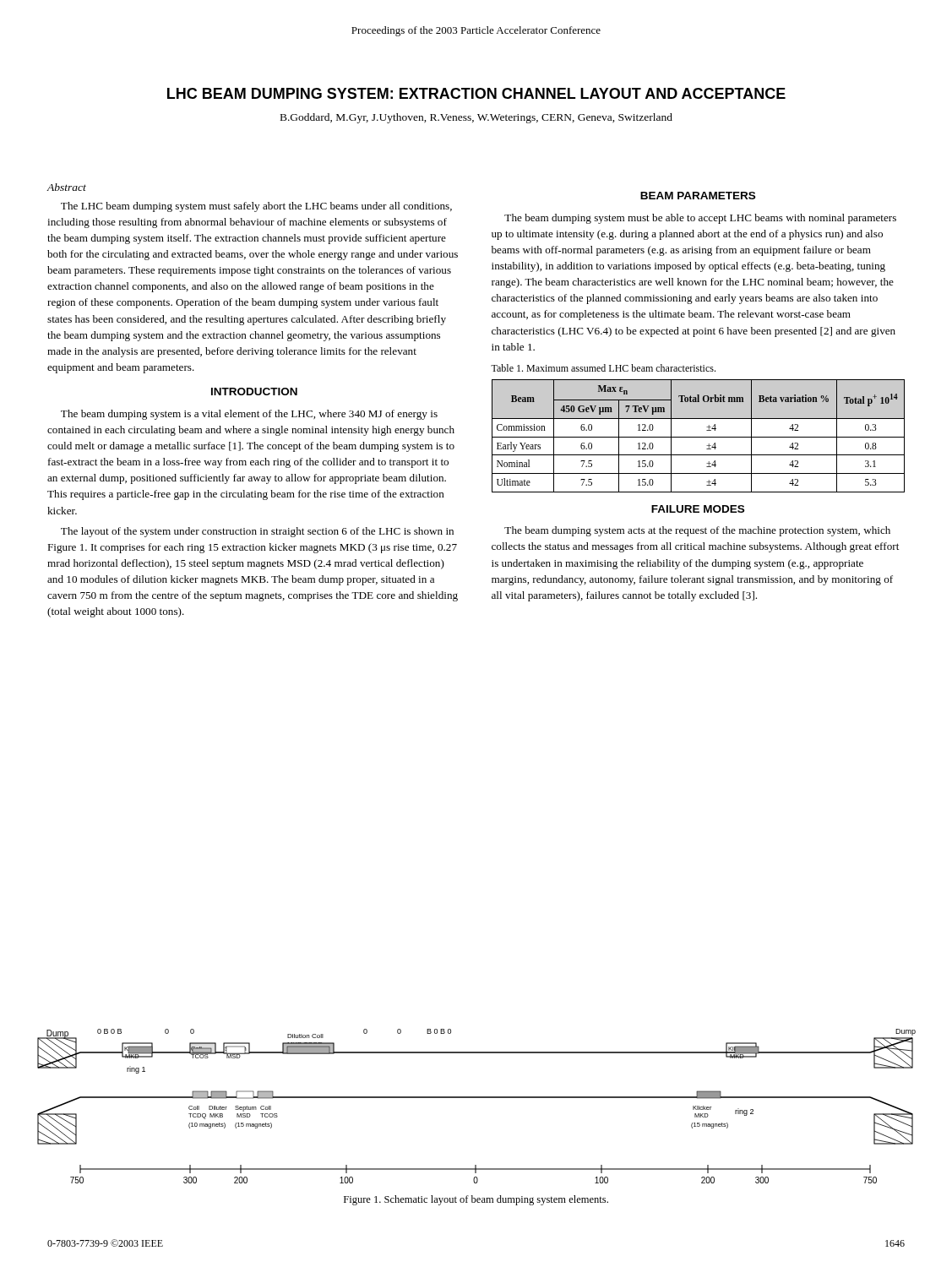The width and height of the screenshot is (952, 1267).
Task: Click on the text block starting "FAILURE MODES"
Action: [x=698, y=509]
